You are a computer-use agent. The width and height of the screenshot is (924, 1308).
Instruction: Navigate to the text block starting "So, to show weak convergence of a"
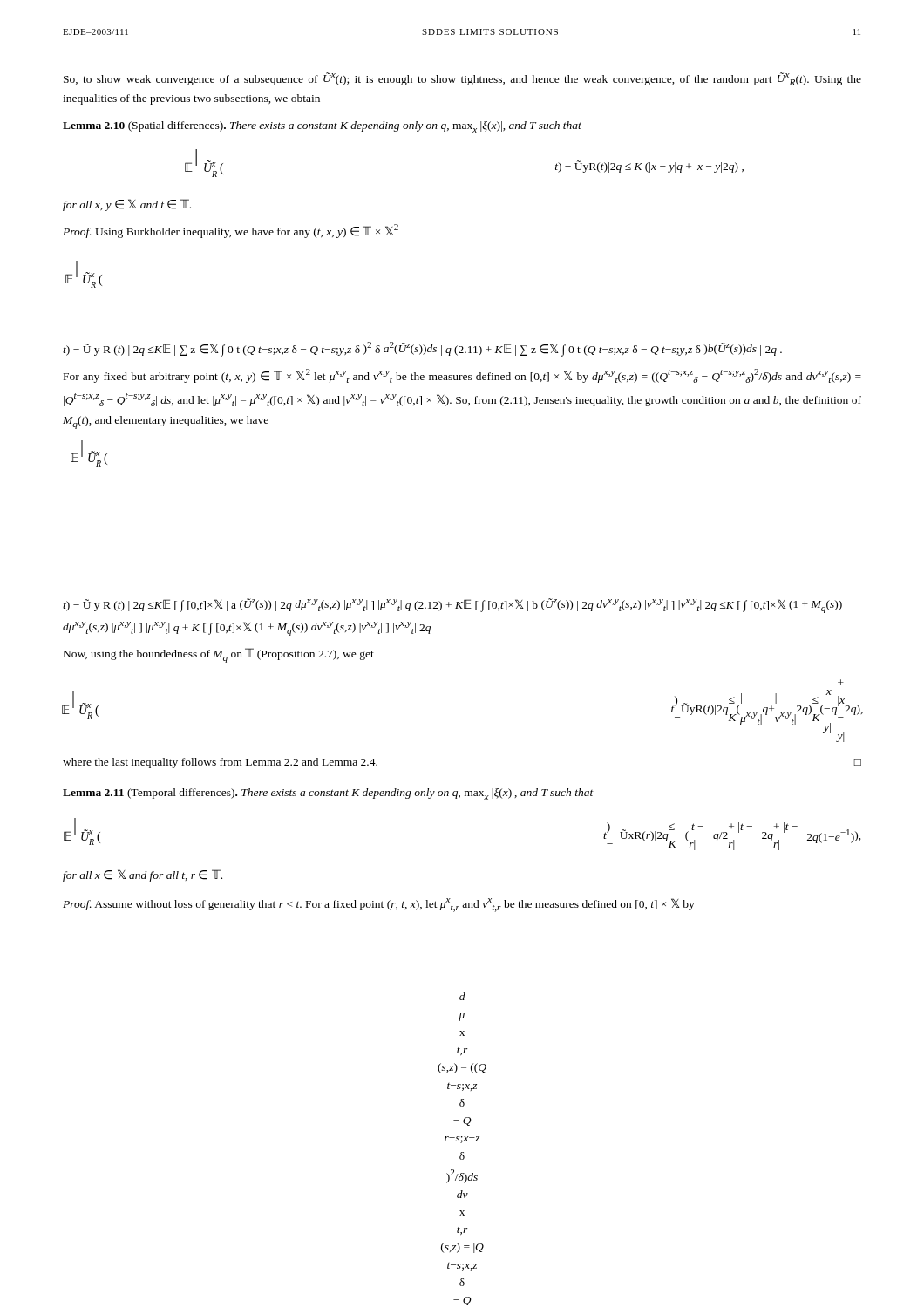(x=462, y=87)
